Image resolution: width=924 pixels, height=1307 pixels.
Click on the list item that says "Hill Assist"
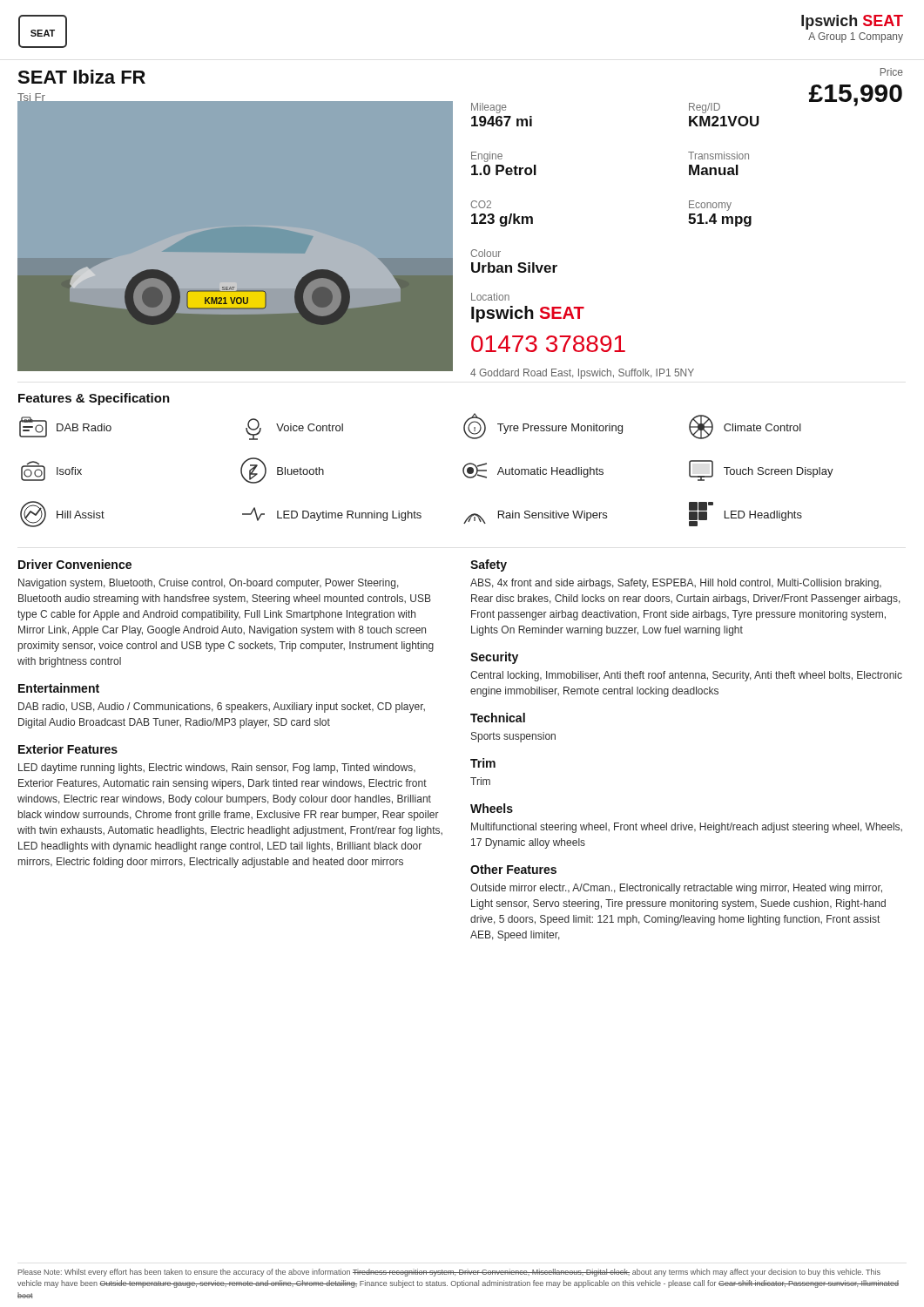click(x=61, y=514)
